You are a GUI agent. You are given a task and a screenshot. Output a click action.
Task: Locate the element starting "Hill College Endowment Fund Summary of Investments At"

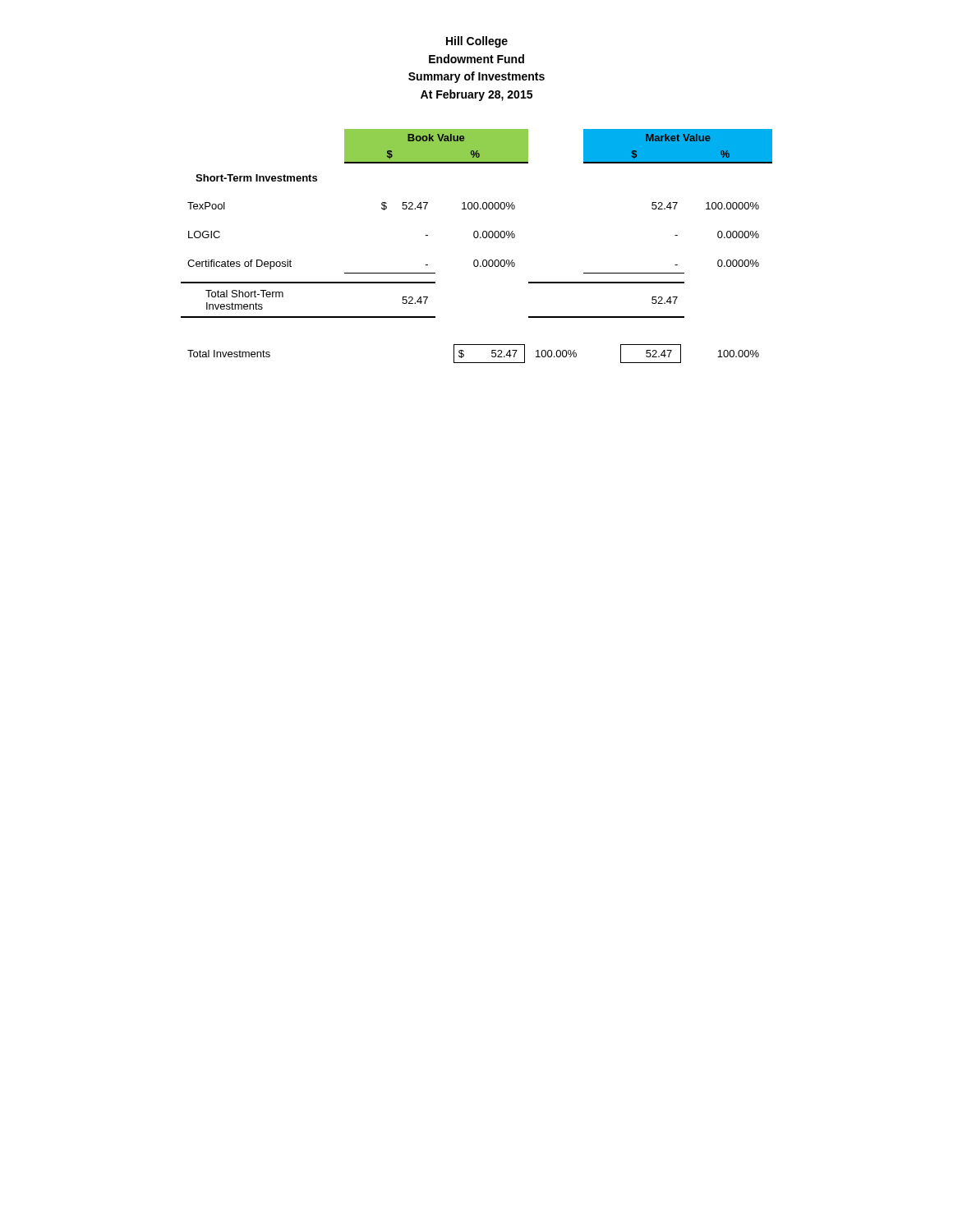[x=476, y=68]
